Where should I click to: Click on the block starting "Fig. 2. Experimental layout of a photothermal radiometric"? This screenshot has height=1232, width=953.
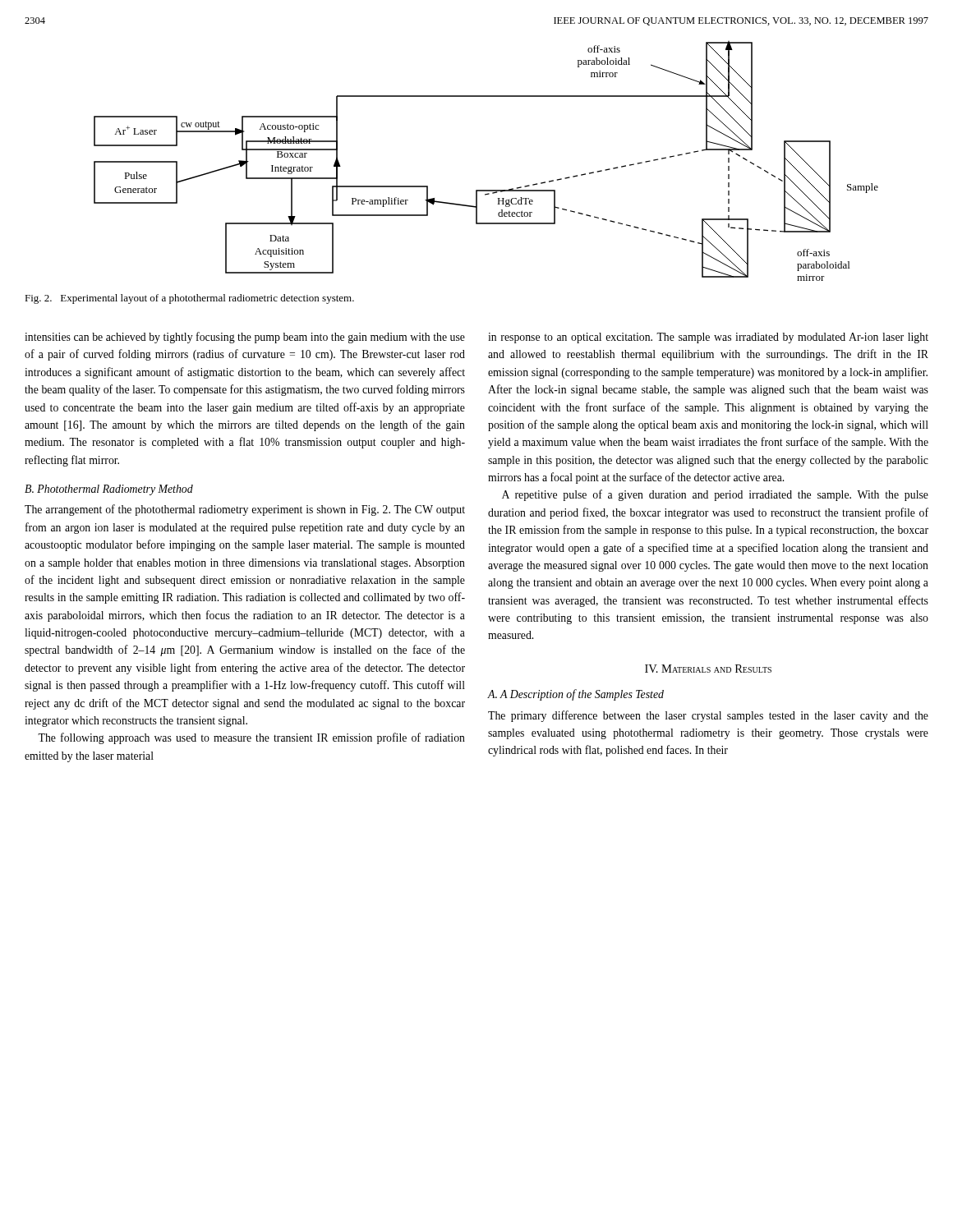pyautogui.click(x=190, y=298)
